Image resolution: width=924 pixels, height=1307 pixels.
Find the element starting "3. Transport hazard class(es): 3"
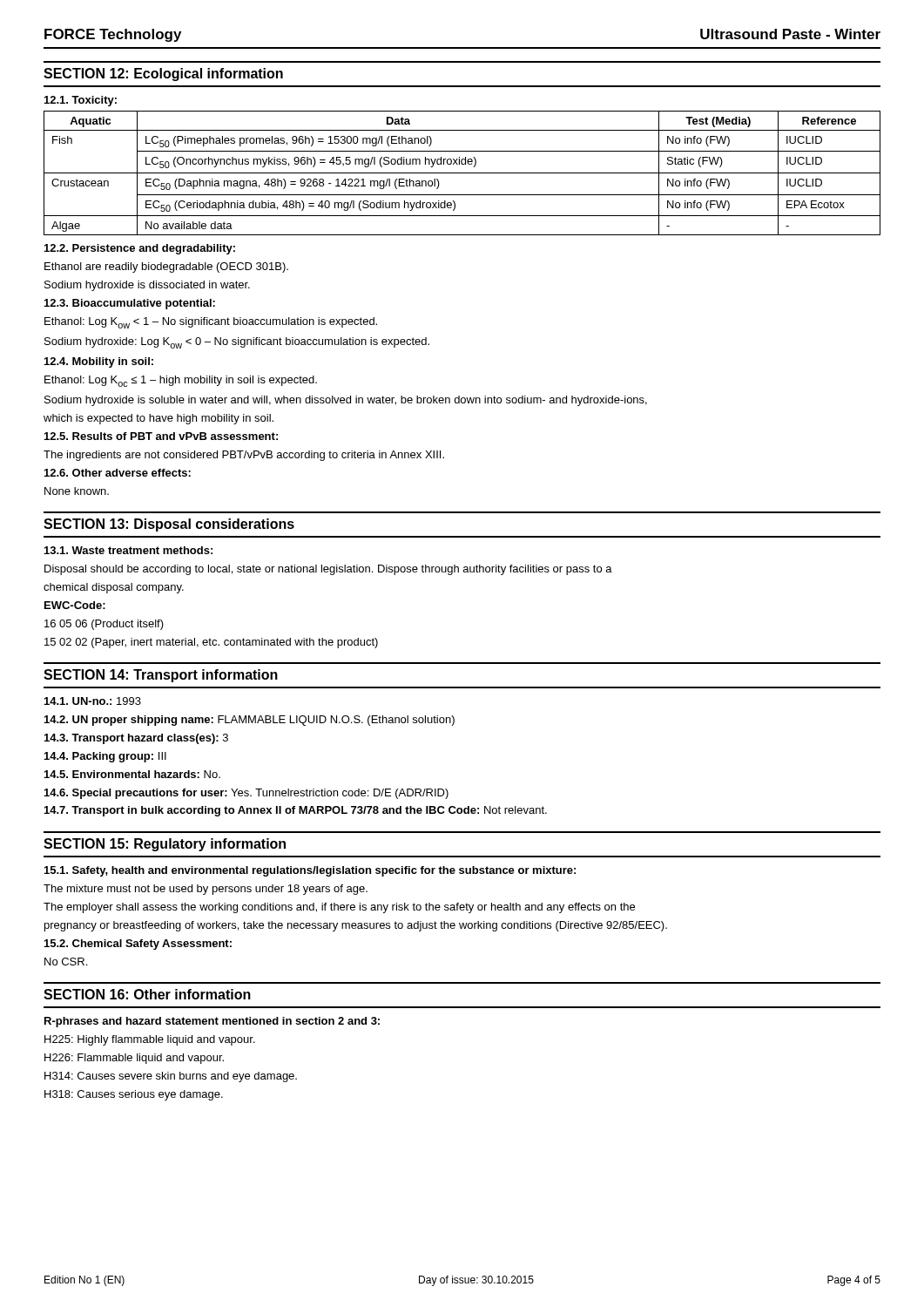click(136, 738)
